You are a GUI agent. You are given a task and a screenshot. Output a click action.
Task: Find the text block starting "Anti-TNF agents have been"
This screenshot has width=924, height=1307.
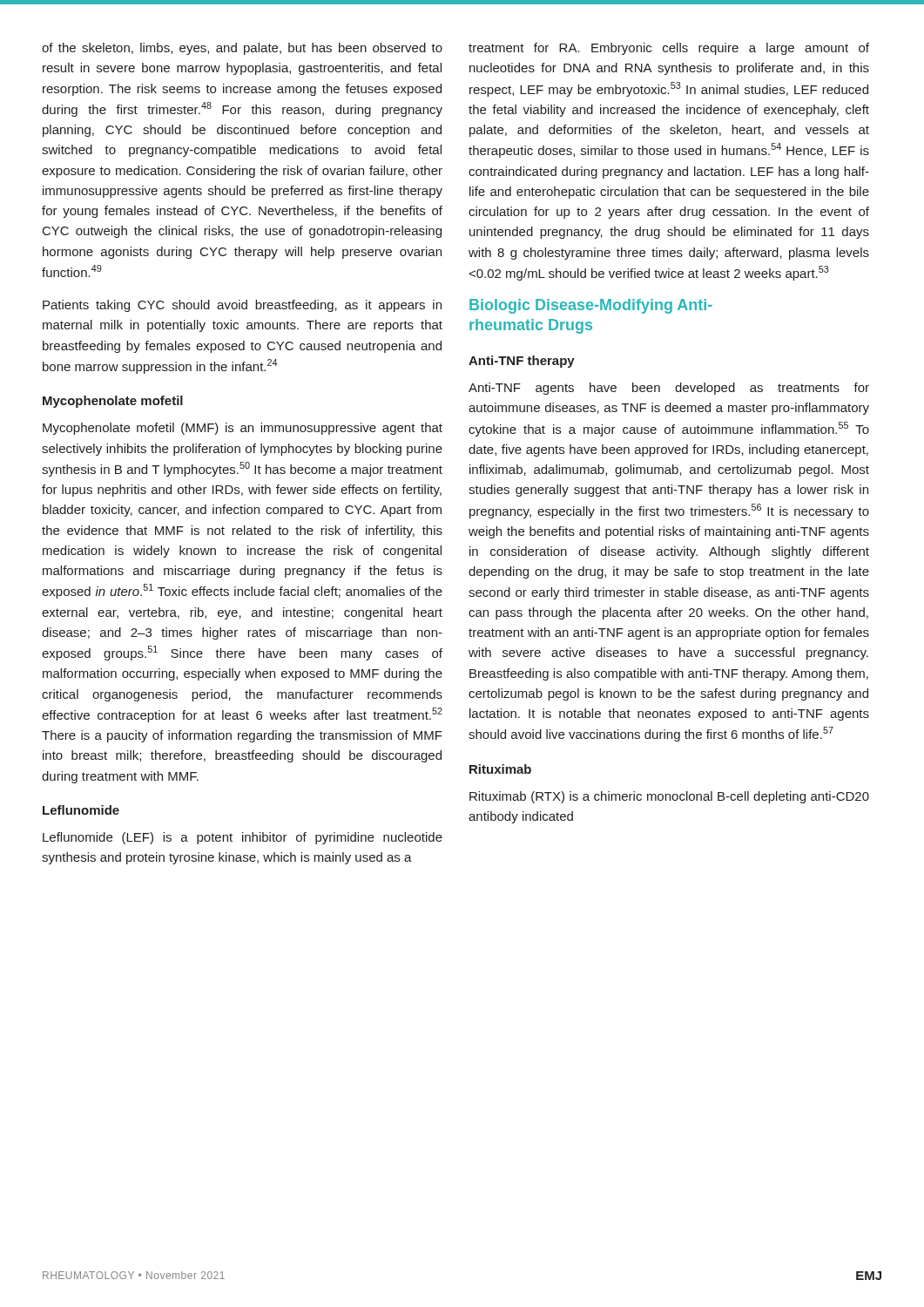pos(669,561)
